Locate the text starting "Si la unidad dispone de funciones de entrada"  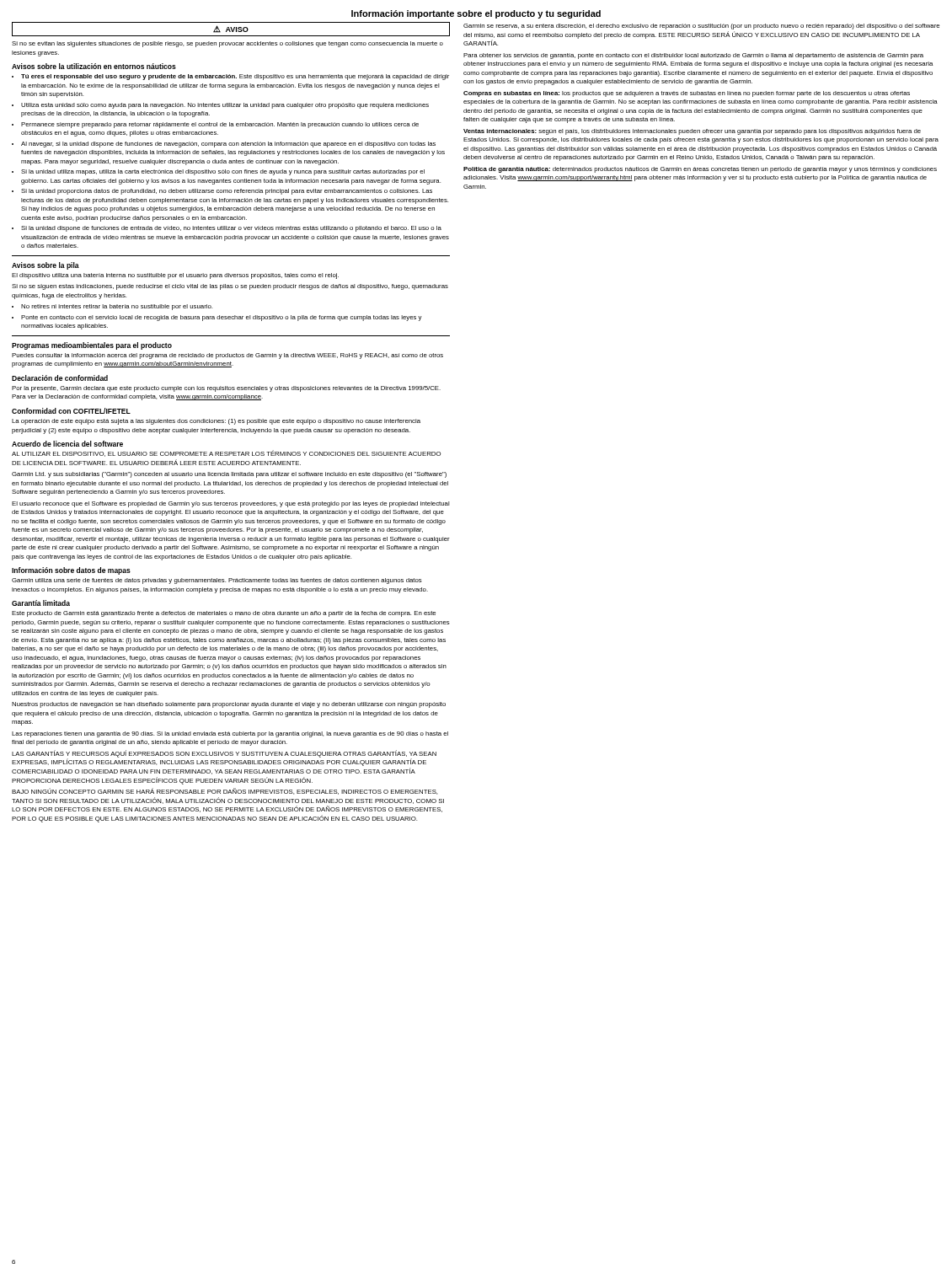(235, 237)
